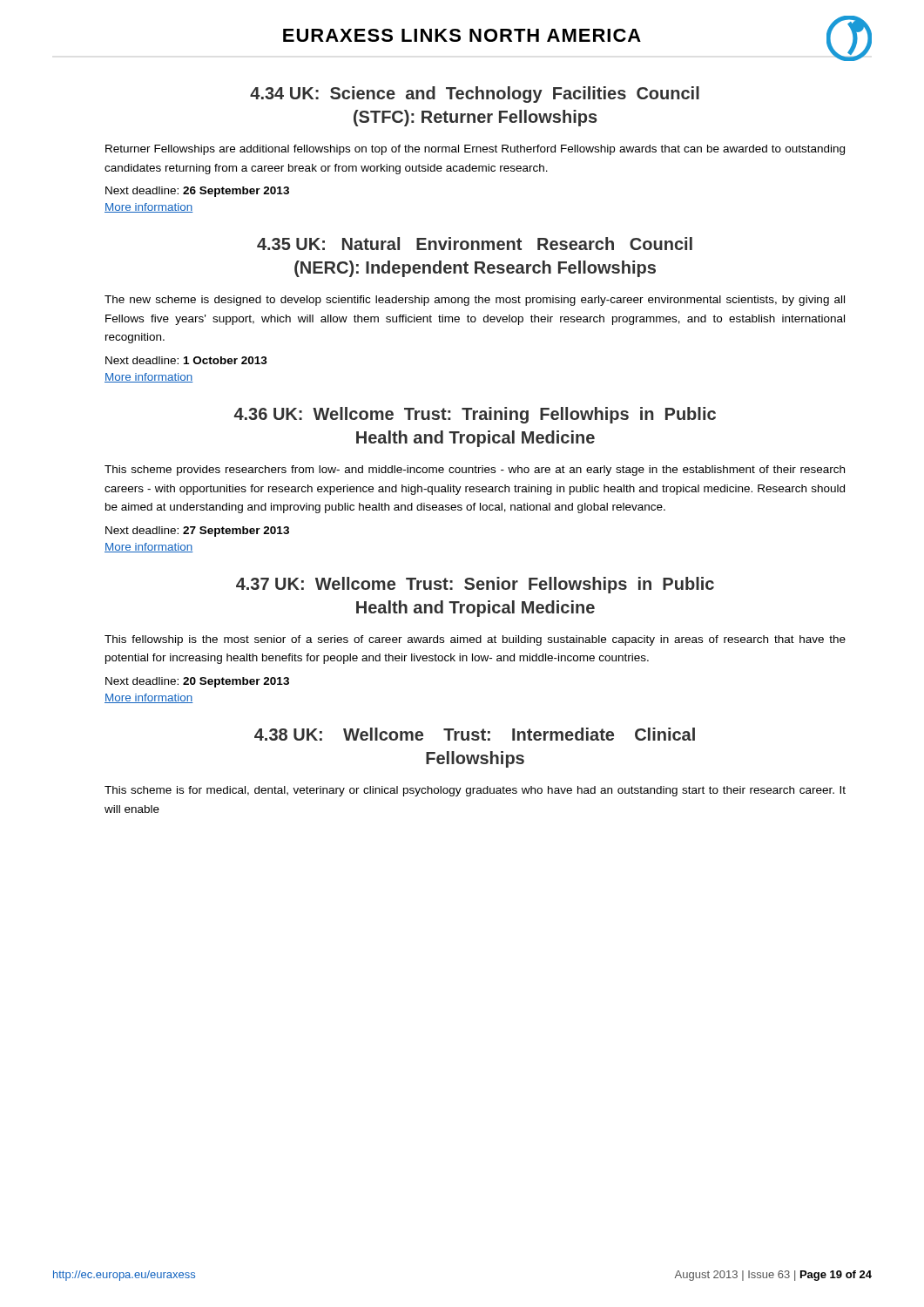Find the block starting "4.37 UK: Wellcome Trust:"

(x=475, y=595)
